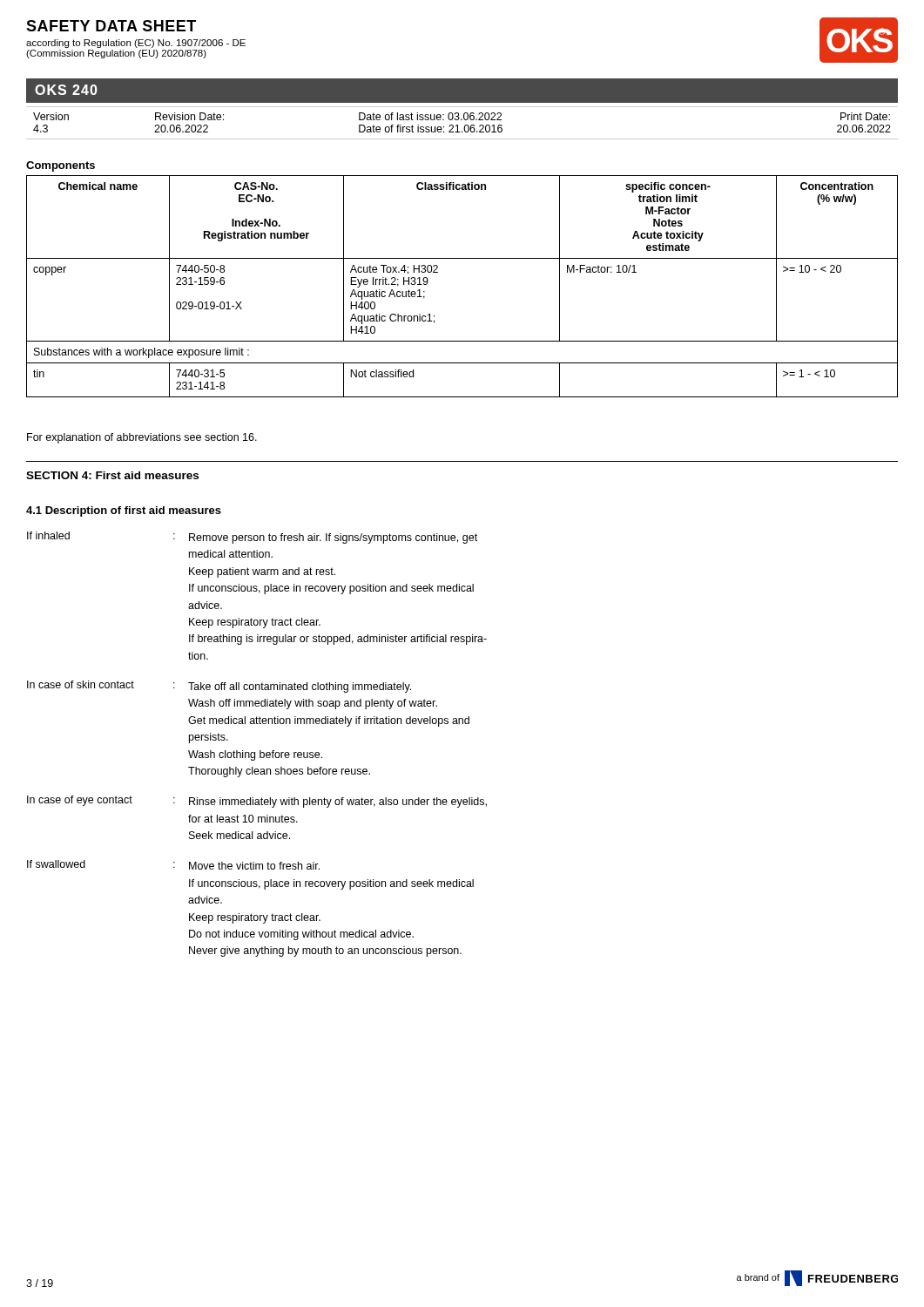Click on the table containing ">= 1 - < 10"
This screenshot has width=924, height=1307.
click(x=462, y=286)
